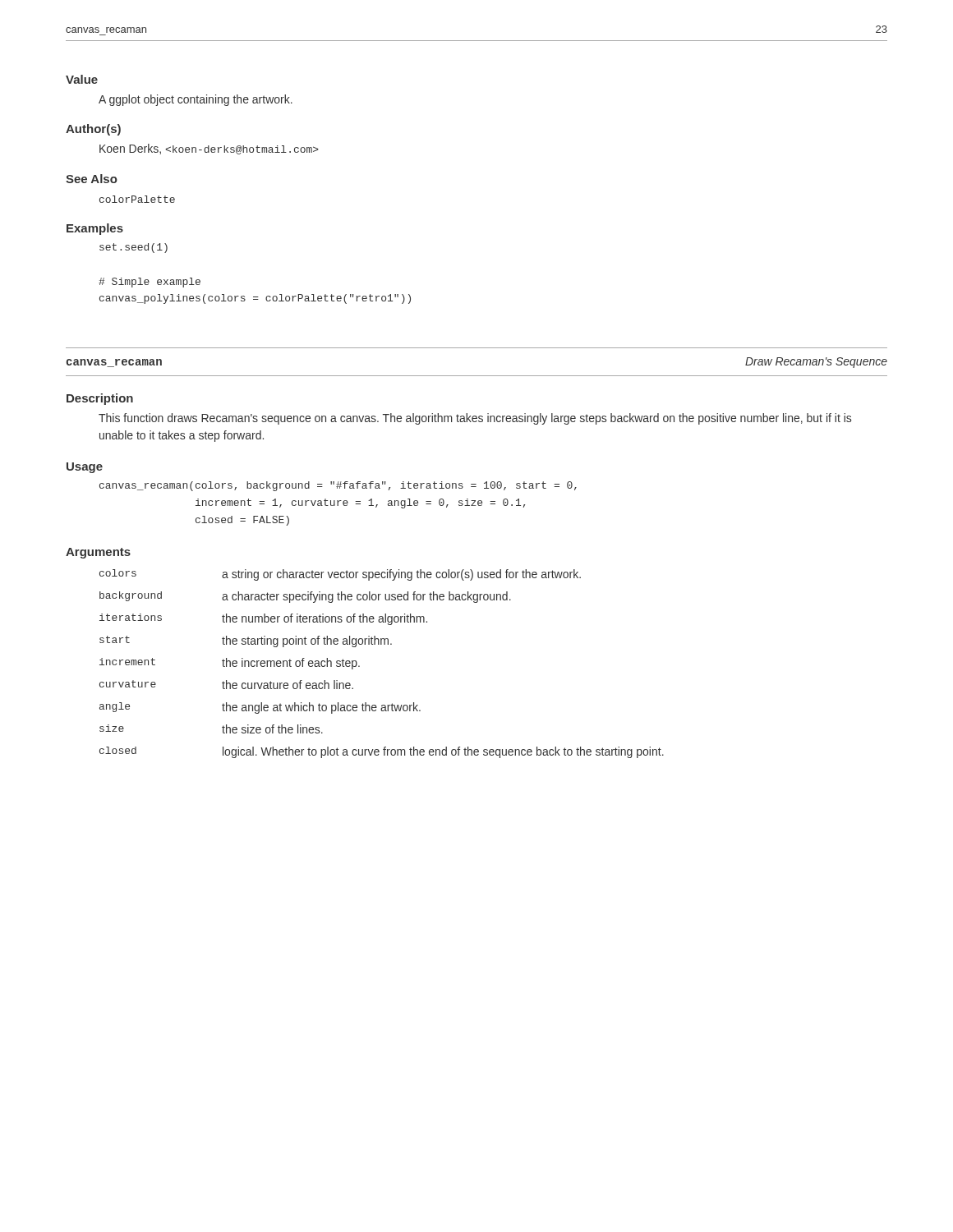Image resolution: width=953 pixels, height=1232 pixels.
Task: Where does it say "curvature the curvature of each line."?
Action: [226, 685]
